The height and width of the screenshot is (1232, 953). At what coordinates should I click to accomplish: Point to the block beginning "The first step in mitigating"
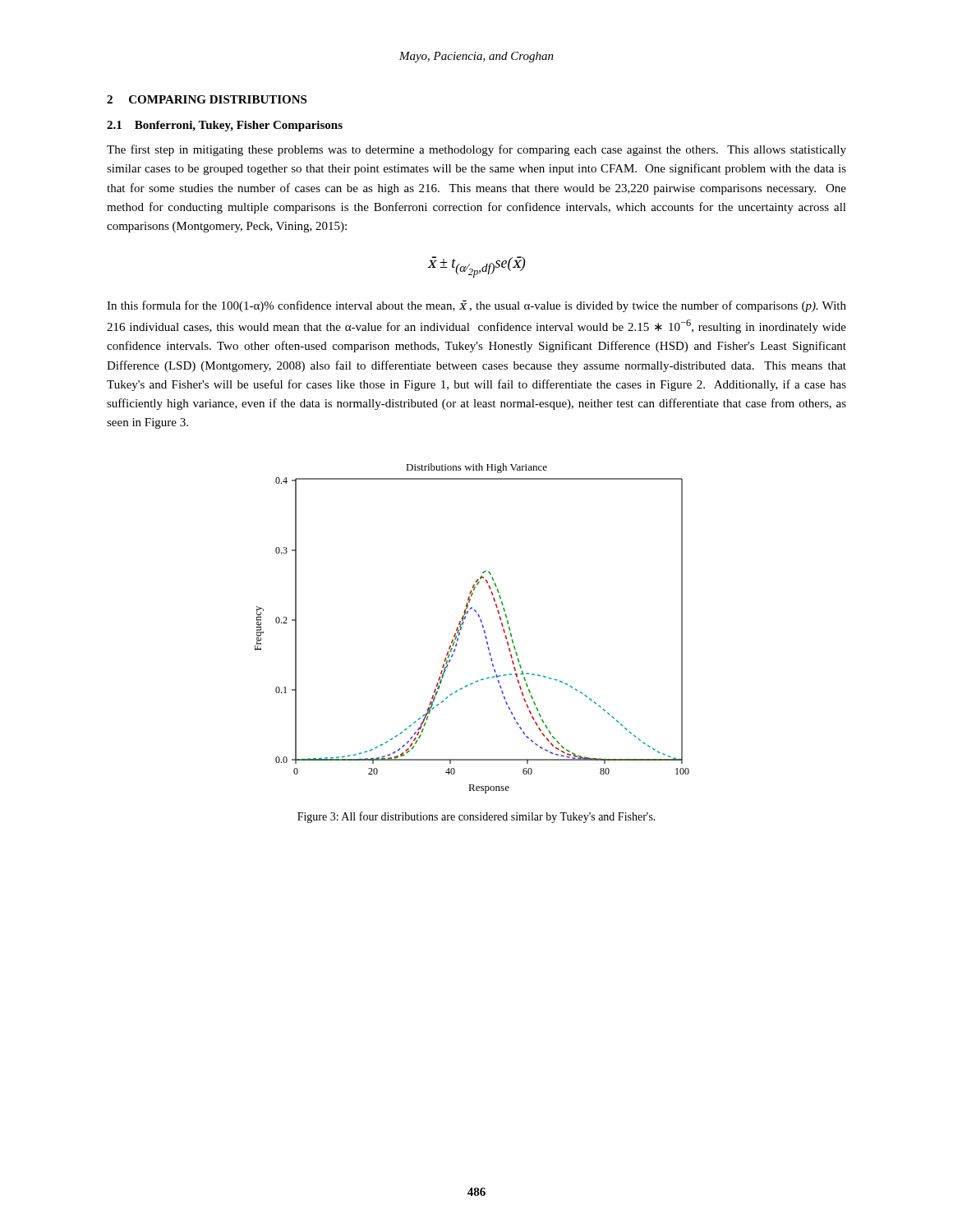[476, 188]
